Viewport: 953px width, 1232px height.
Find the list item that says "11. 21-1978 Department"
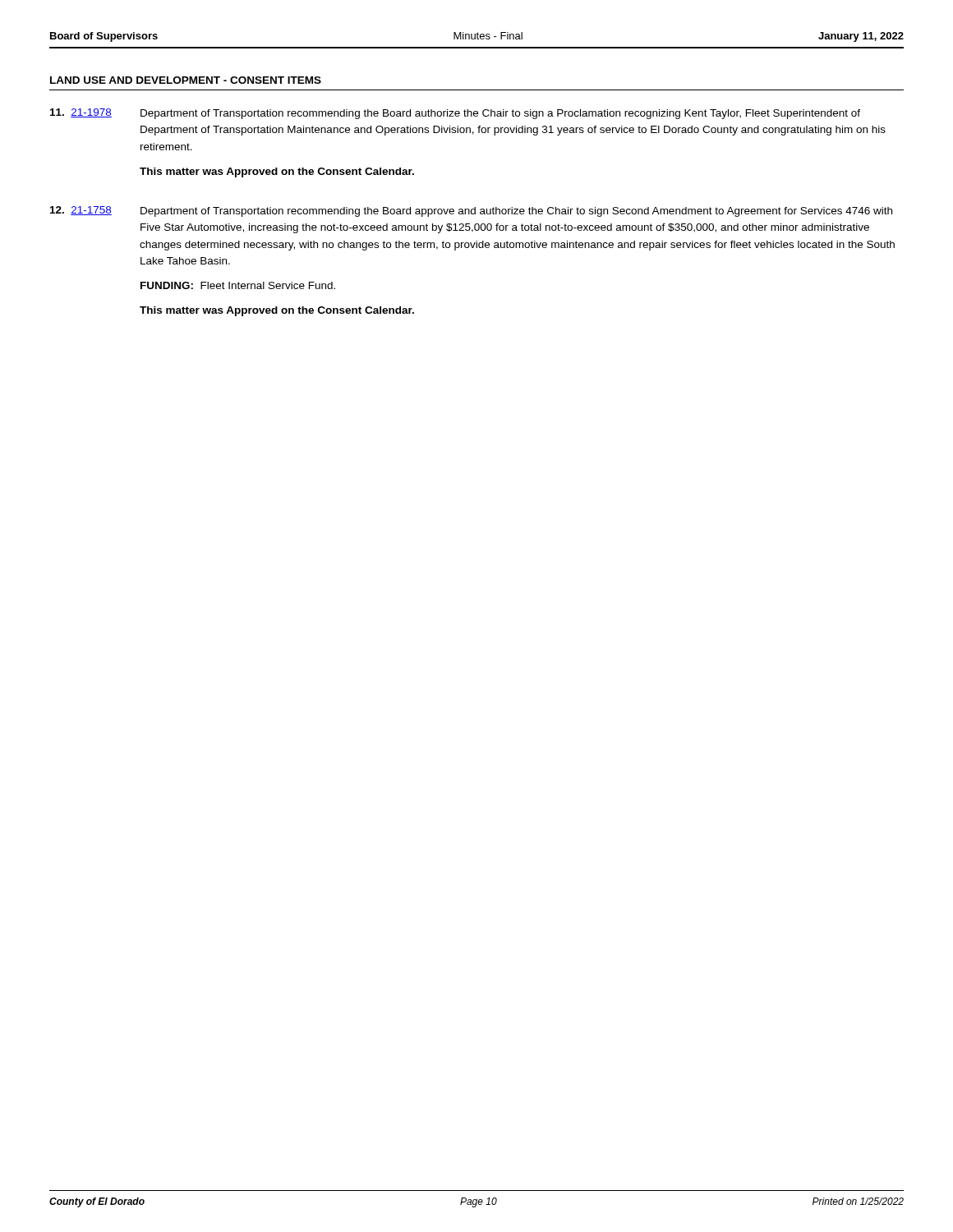455,114
